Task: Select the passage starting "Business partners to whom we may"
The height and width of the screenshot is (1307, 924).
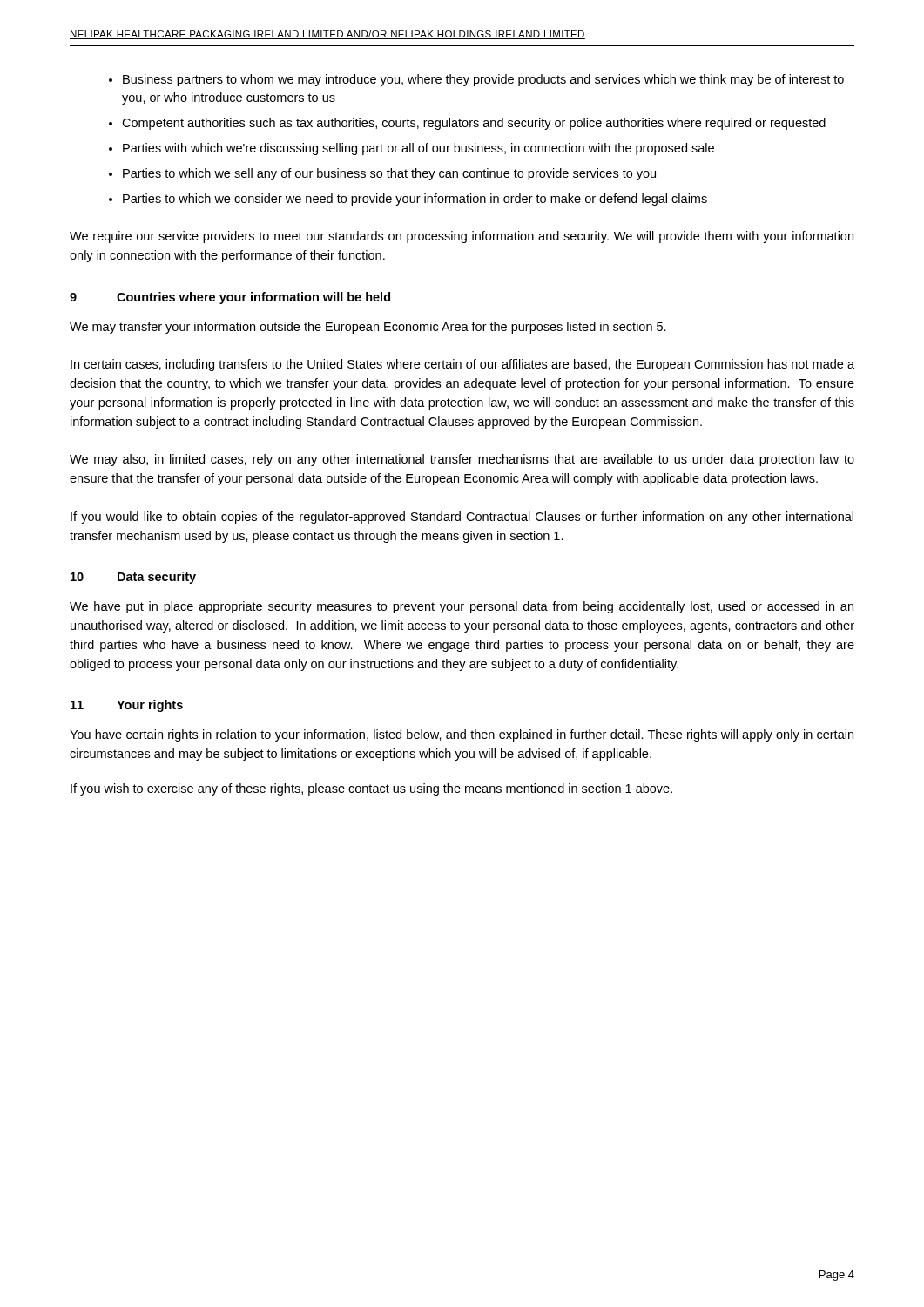Action: point(483,88)
